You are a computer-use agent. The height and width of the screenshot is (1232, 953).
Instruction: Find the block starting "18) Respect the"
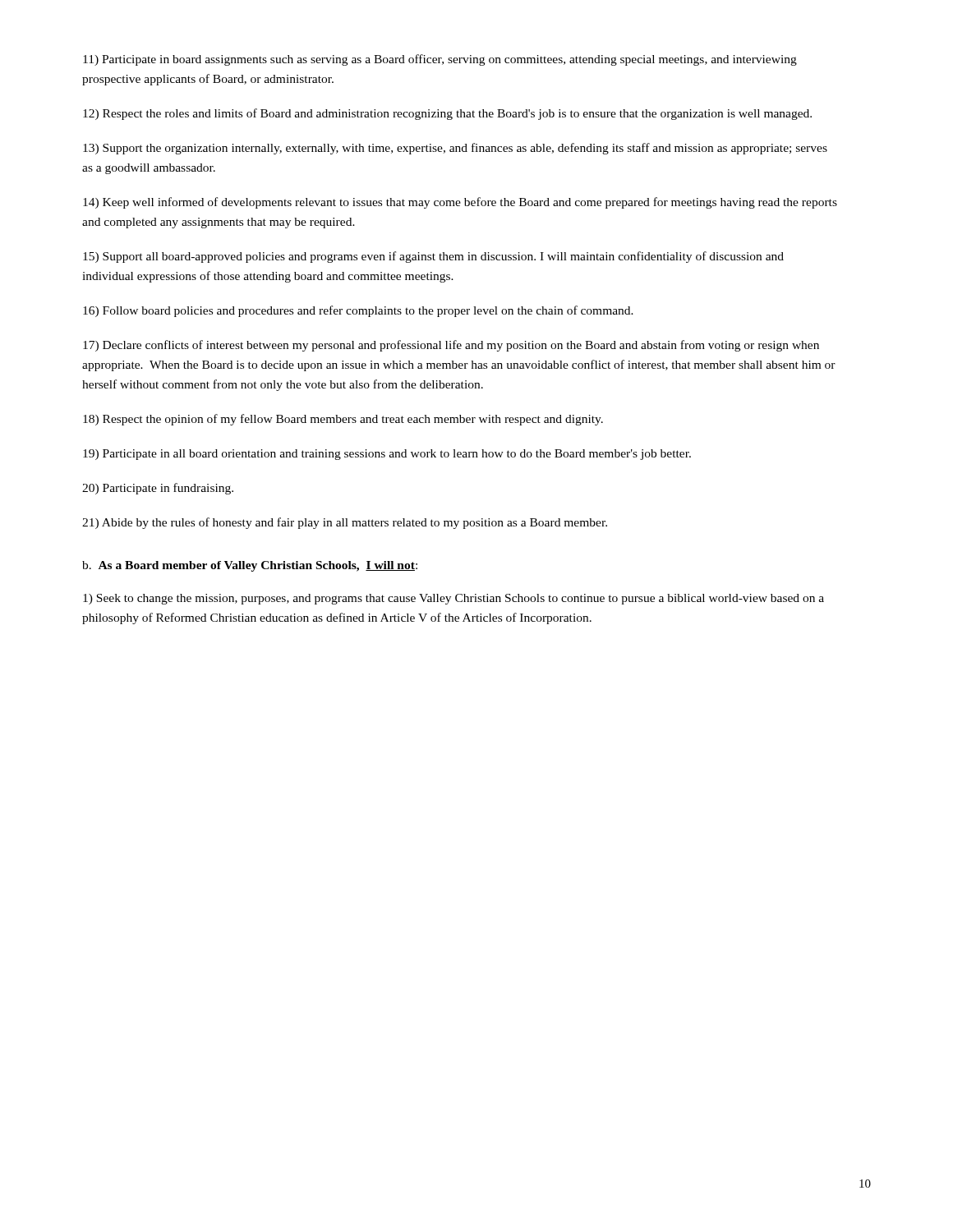(343, 419)
